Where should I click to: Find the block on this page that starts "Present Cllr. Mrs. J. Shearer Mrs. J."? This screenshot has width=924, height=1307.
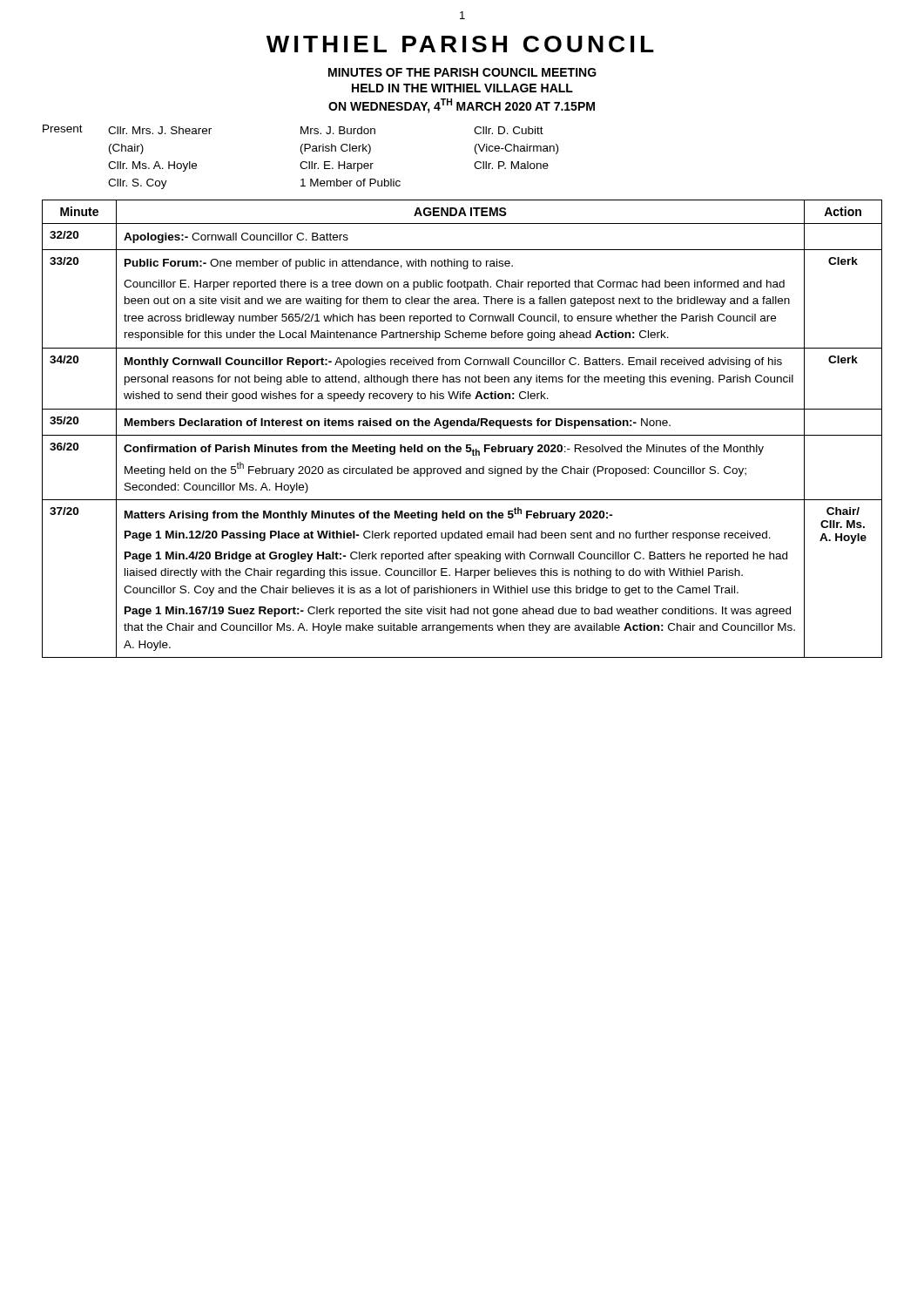pos(345,157)
